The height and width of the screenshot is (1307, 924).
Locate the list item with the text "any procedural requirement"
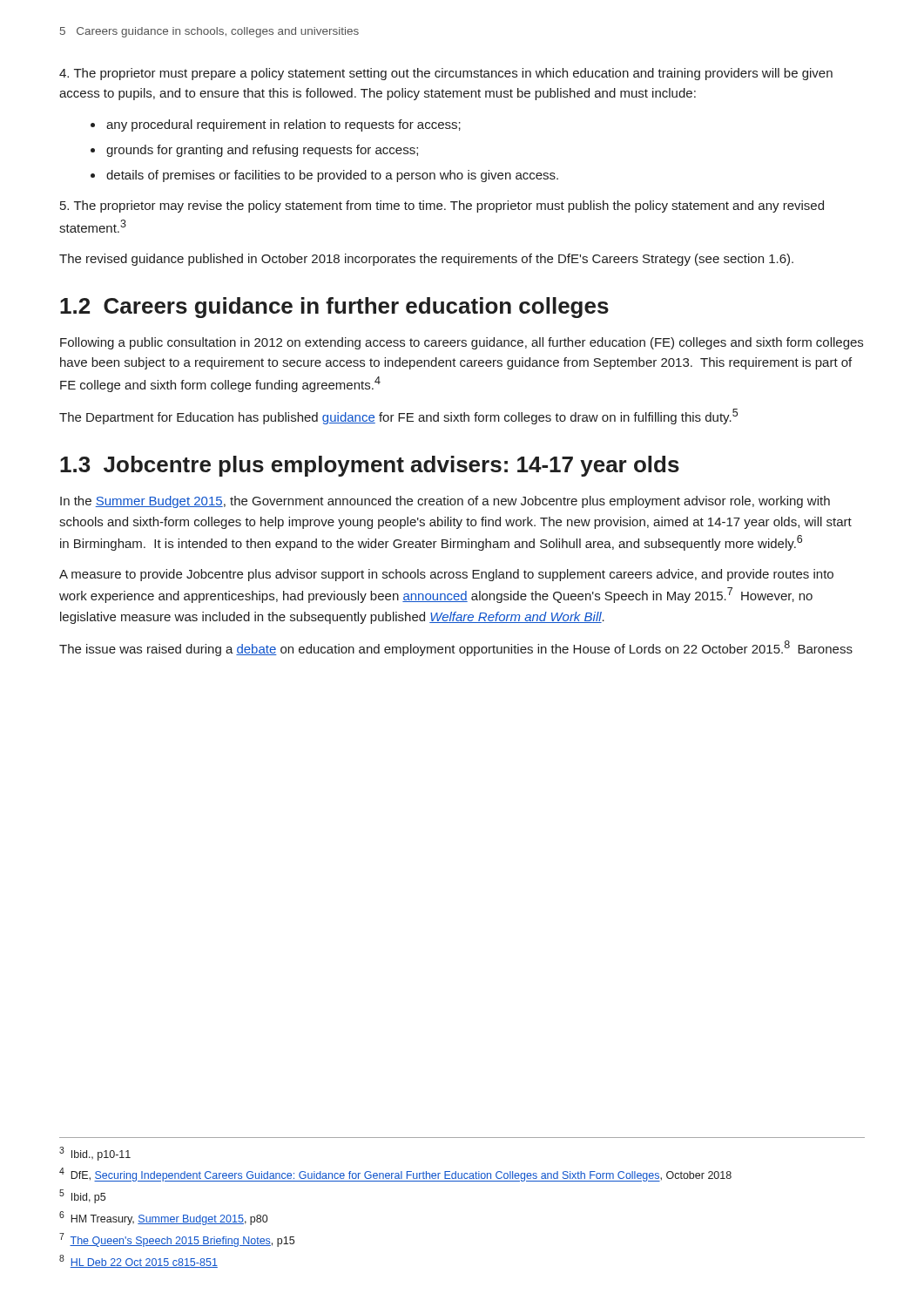[284, 124]
